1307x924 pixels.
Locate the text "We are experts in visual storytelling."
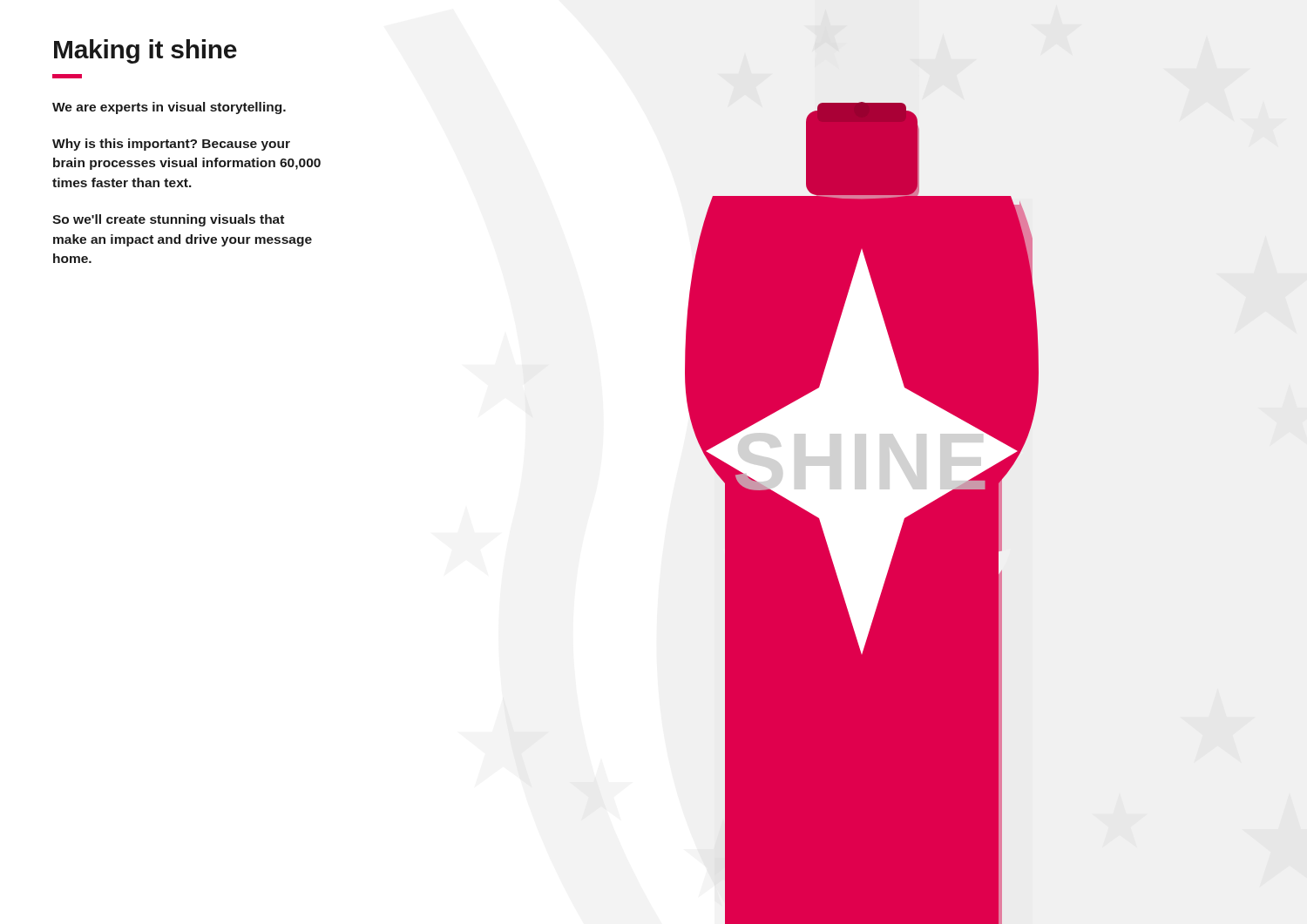tap(169, 106)
